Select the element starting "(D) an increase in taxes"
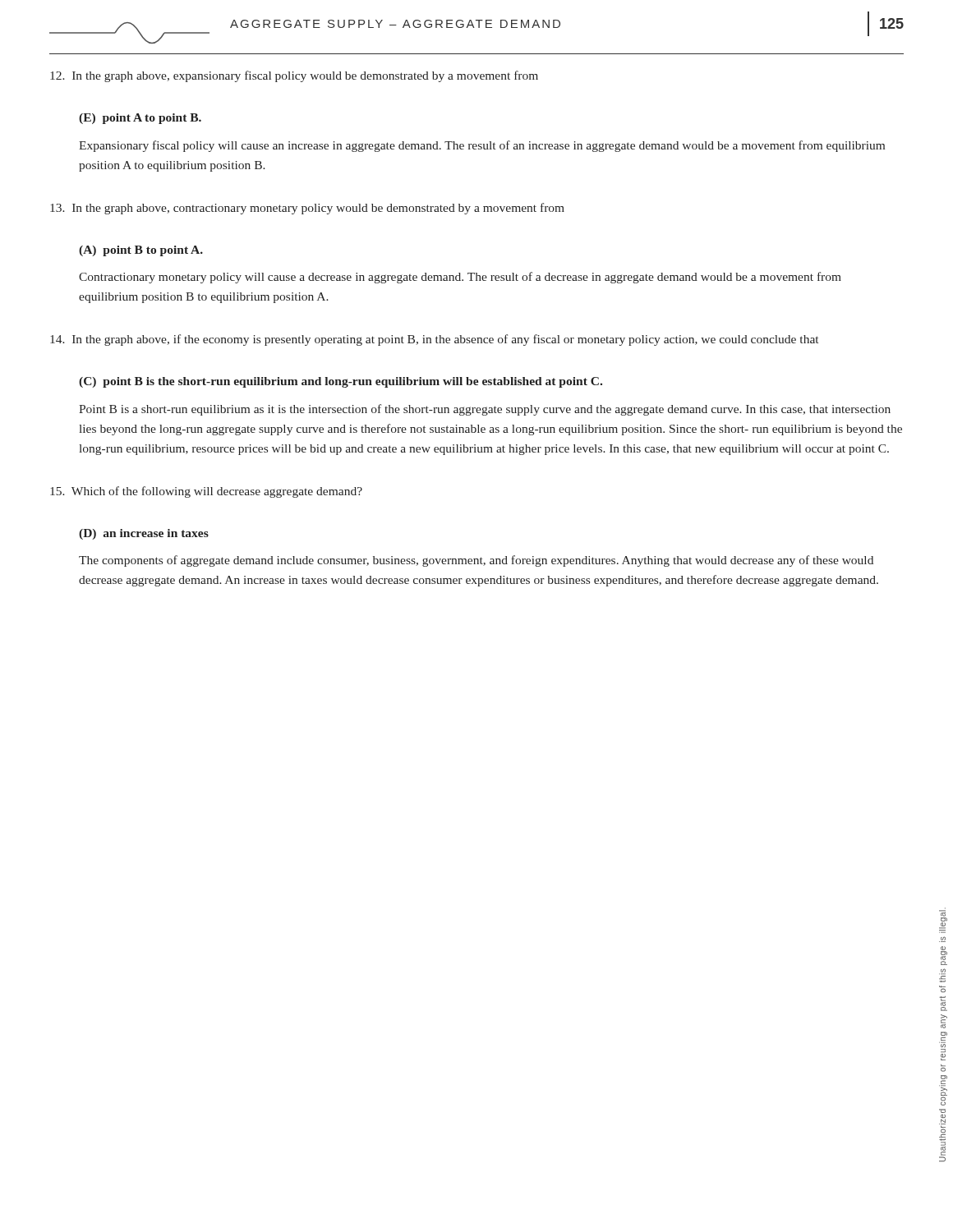Screen dimensions: 1232x953 pyautogui.click(x=144, y=533)
